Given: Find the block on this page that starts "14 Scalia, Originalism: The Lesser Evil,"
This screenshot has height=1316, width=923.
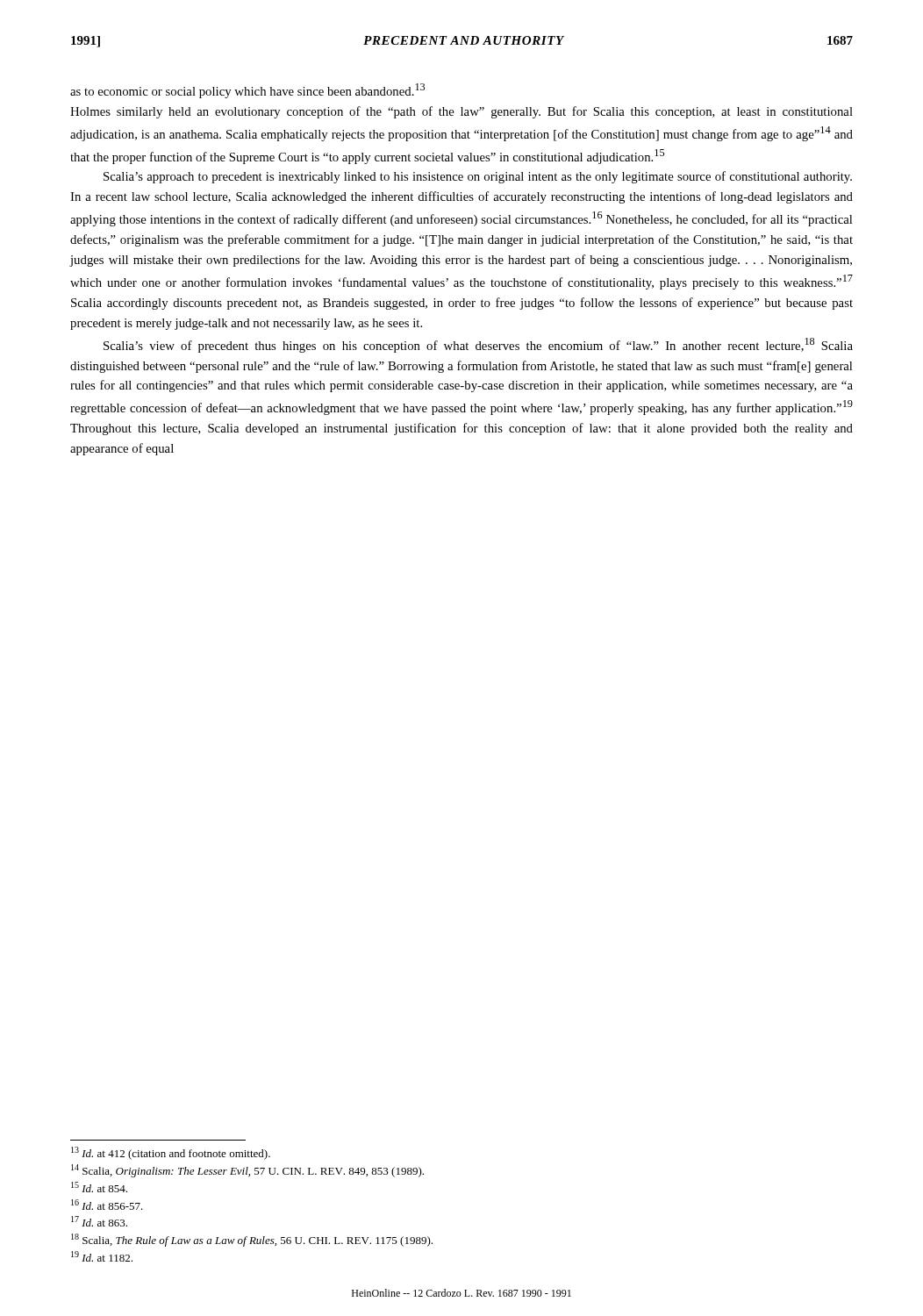Looking at the screenshot, I should (x=247, y=1170).
